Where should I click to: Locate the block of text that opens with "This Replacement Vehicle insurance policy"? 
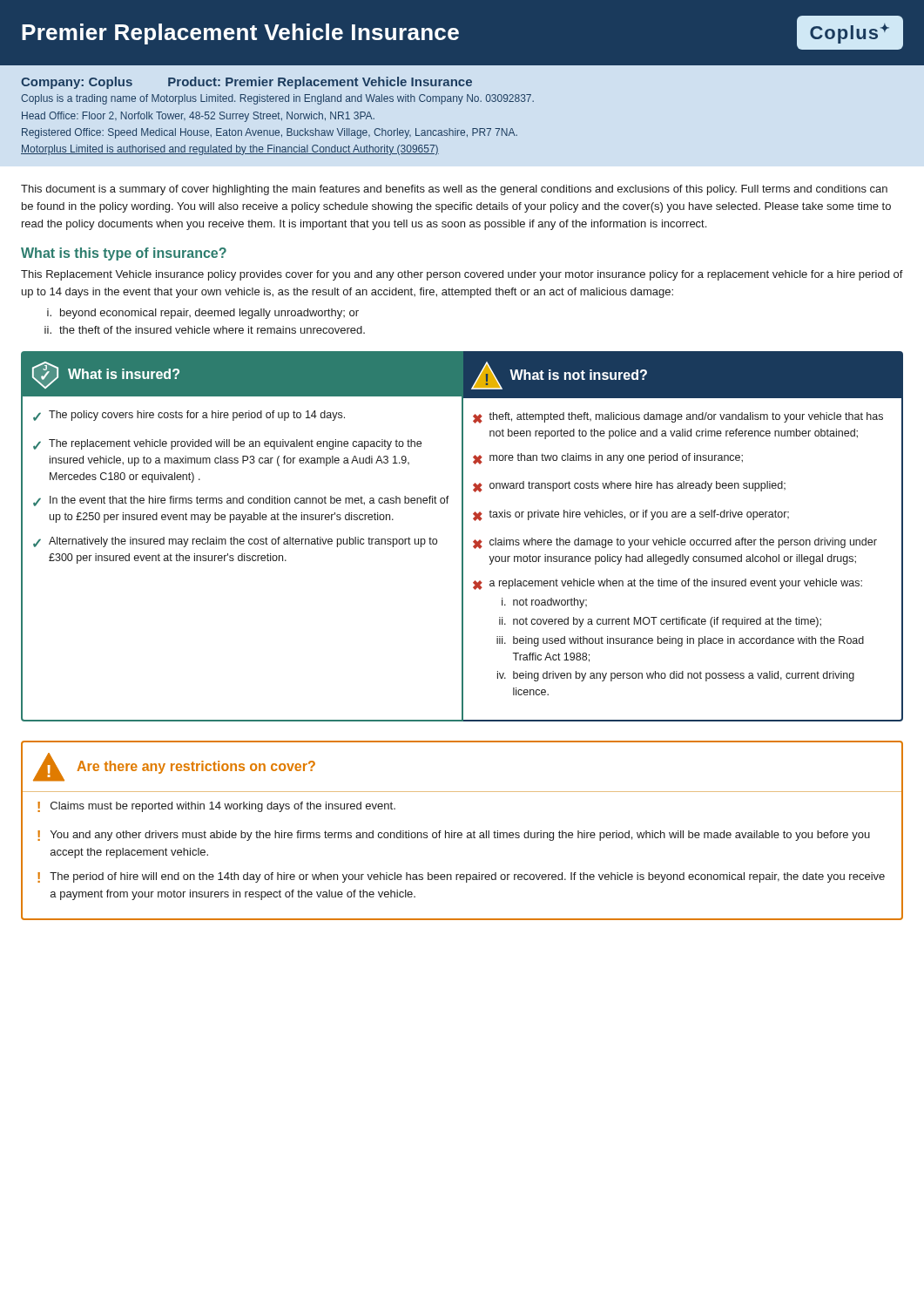(x=462, y=283)
